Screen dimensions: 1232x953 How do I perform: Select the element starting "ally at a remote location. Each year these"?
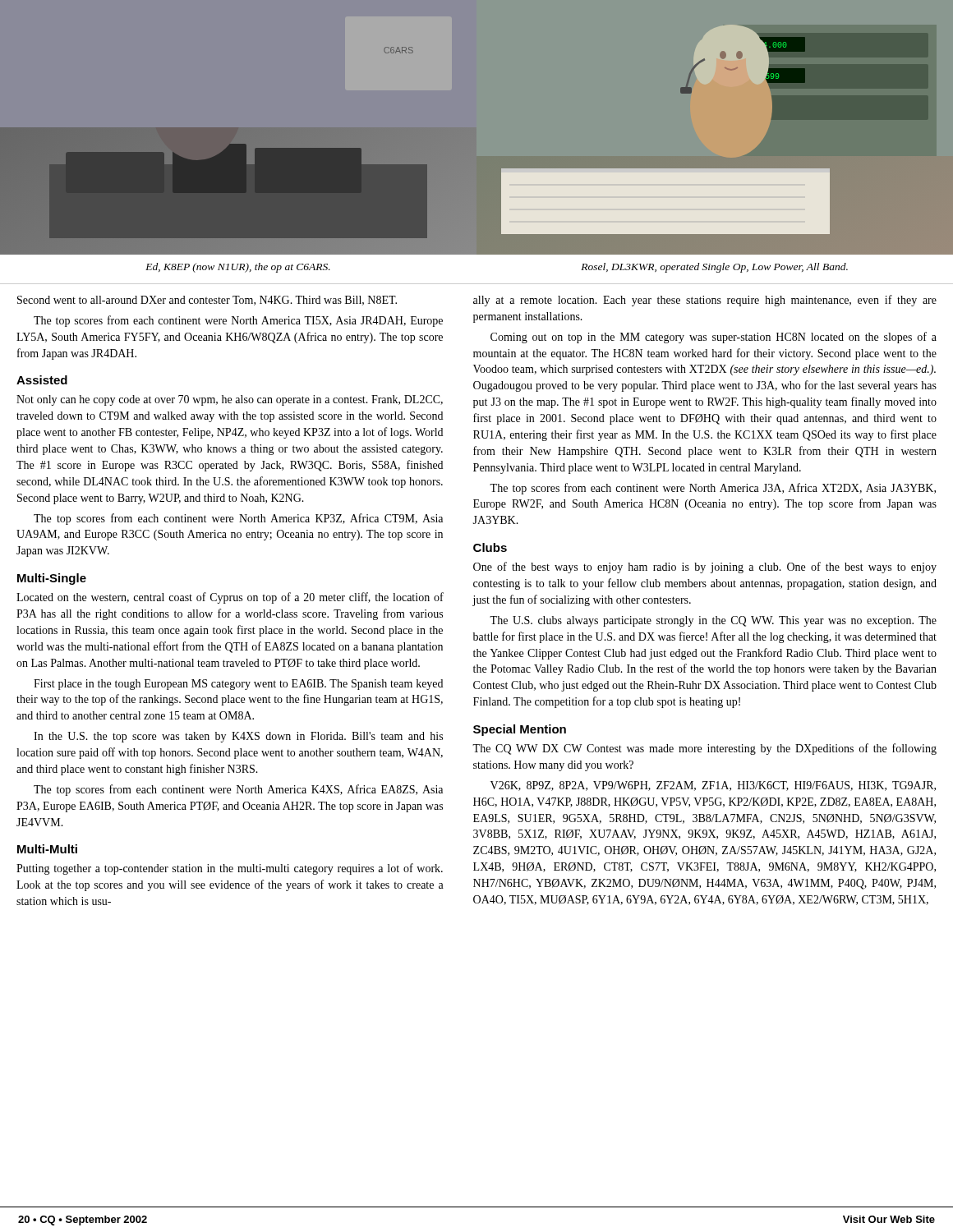[705, 411]
